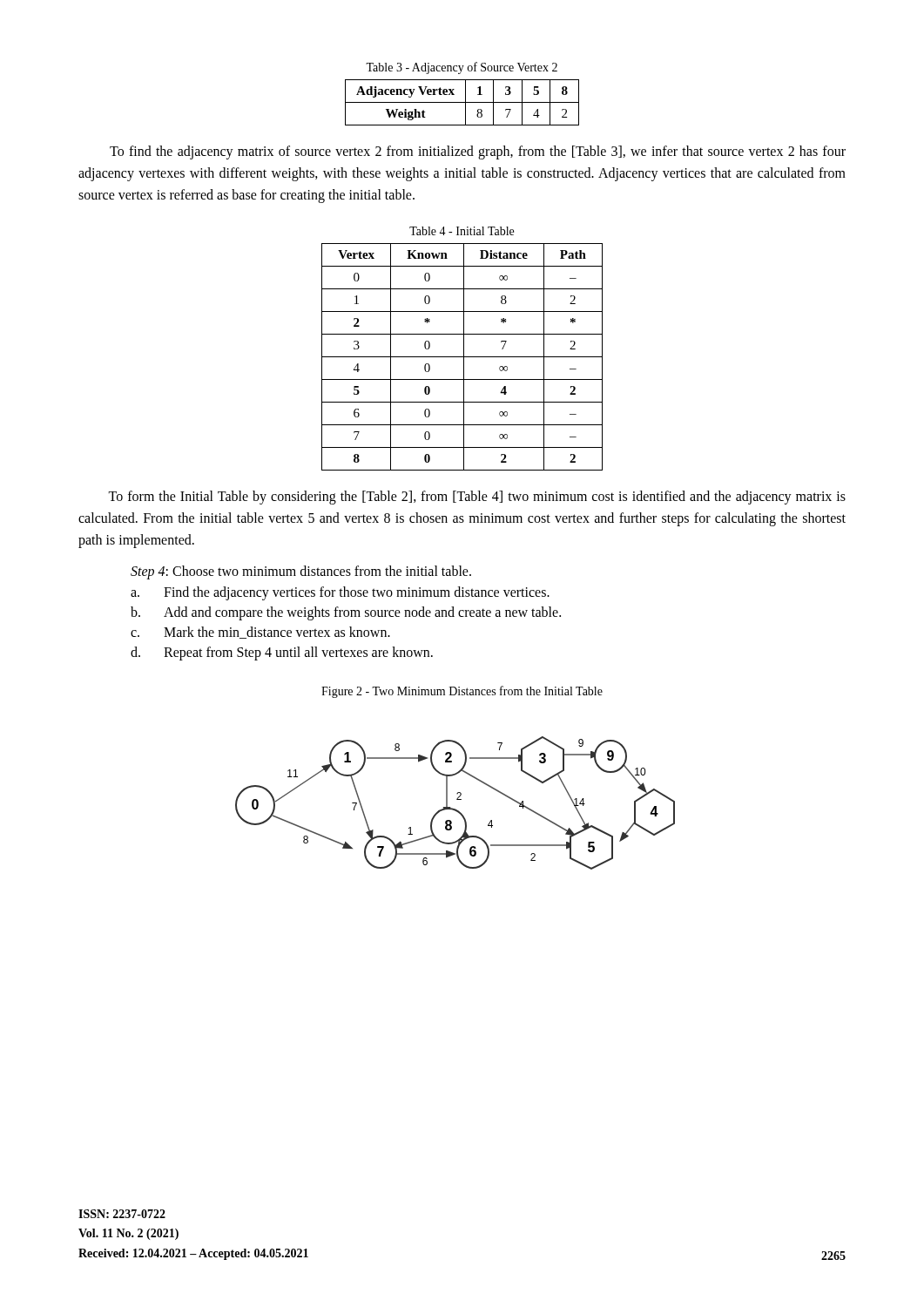Viewport: 924px width, 1307px height.
Task: Where is the caption that starts "Table 3 - Adjacency of"?
Action: (x=462, y=68)
